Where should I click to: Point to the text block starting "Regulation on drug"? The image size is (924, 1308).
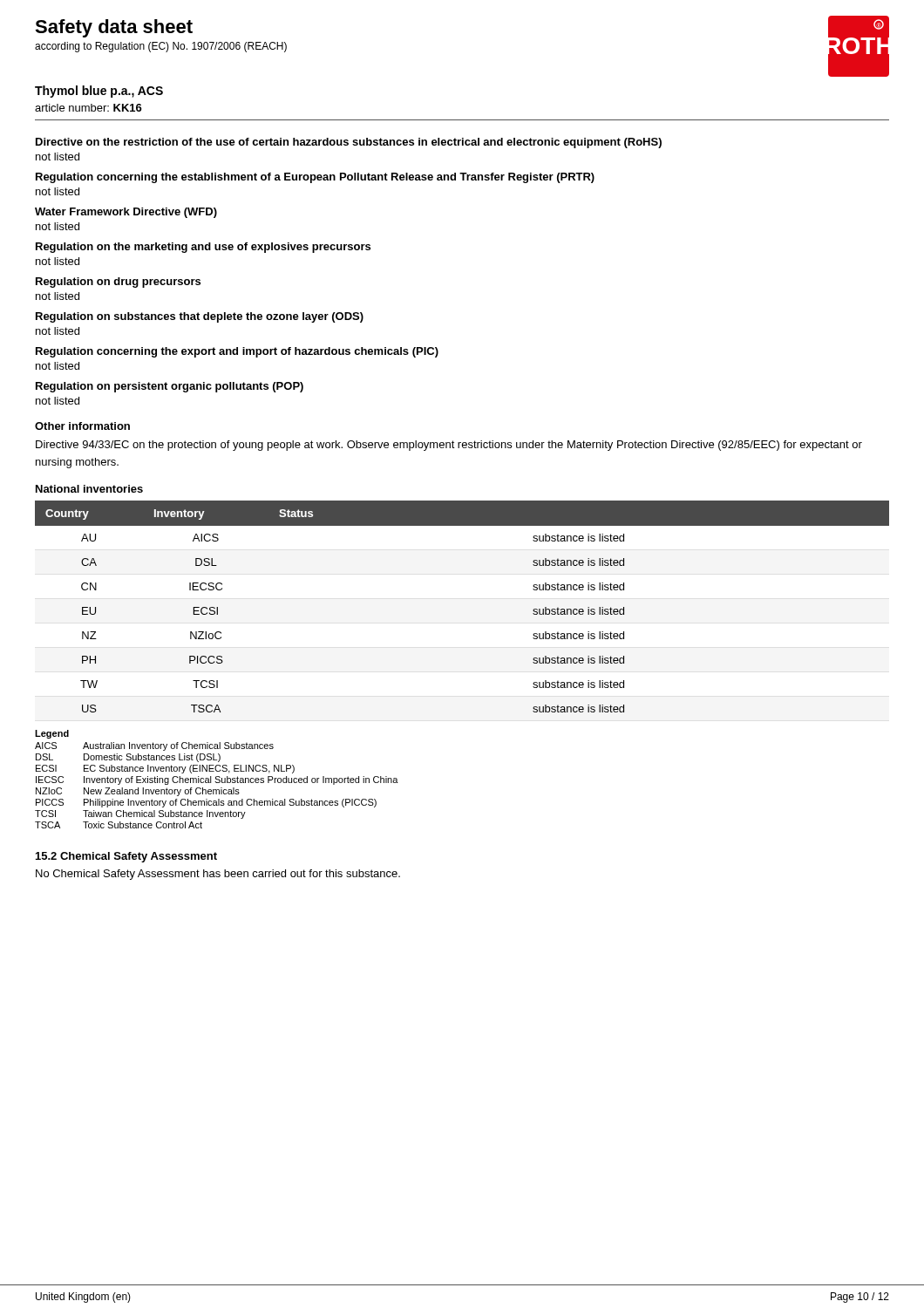pos(118,281)
